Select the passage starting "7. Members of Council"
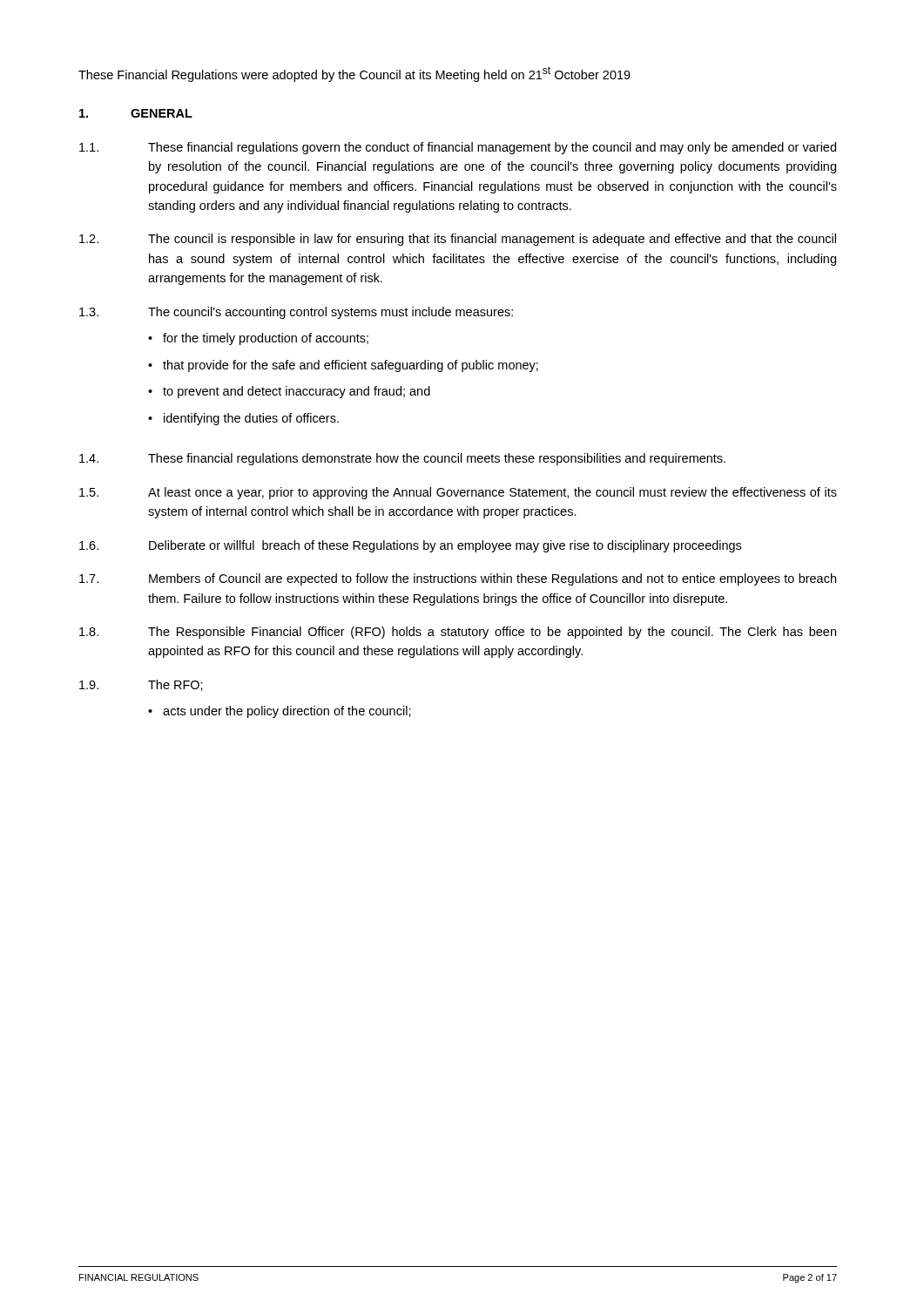 [458, 589]
